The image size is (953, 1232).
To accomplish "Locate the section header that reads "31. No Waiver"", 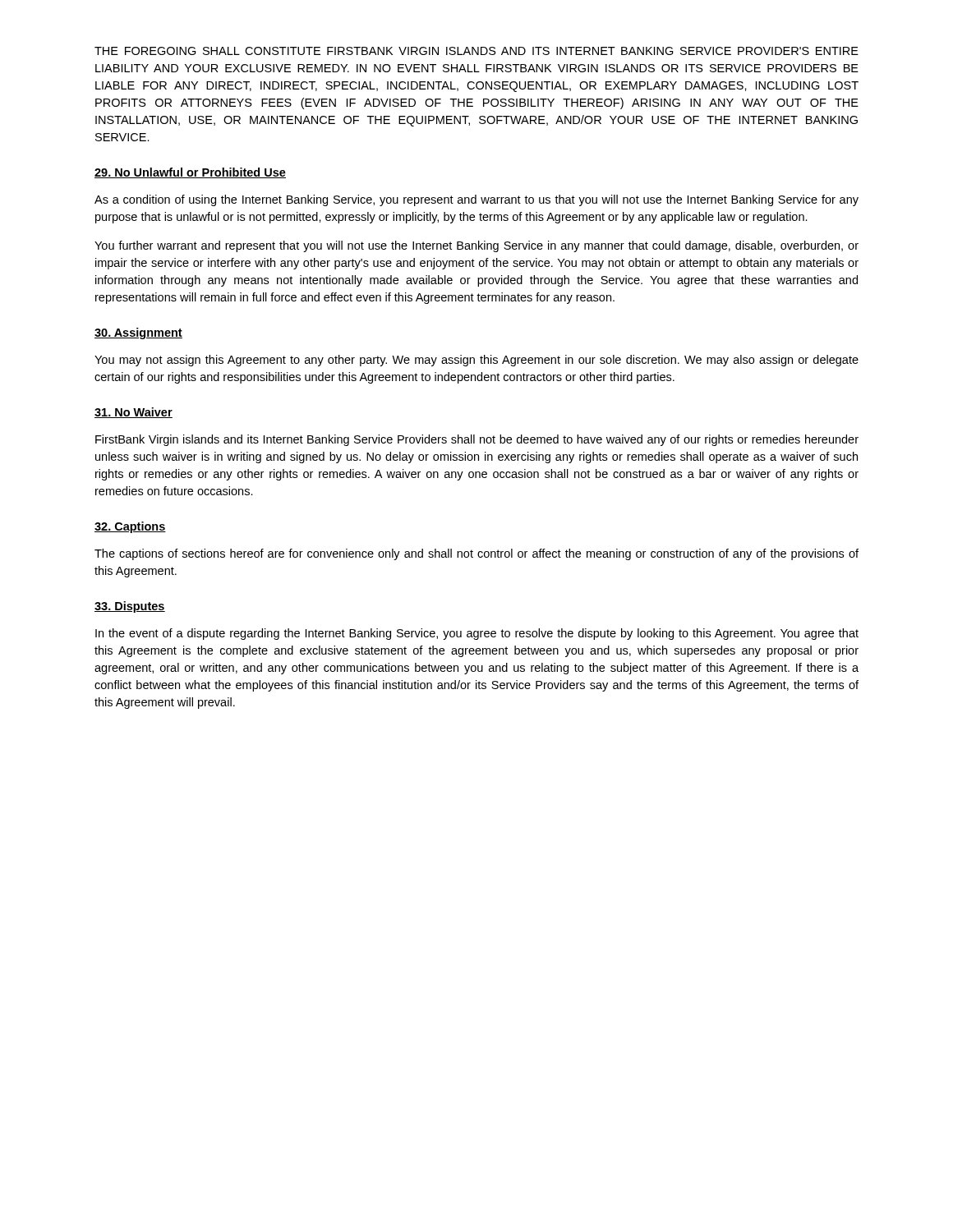I will coord(133,413).
